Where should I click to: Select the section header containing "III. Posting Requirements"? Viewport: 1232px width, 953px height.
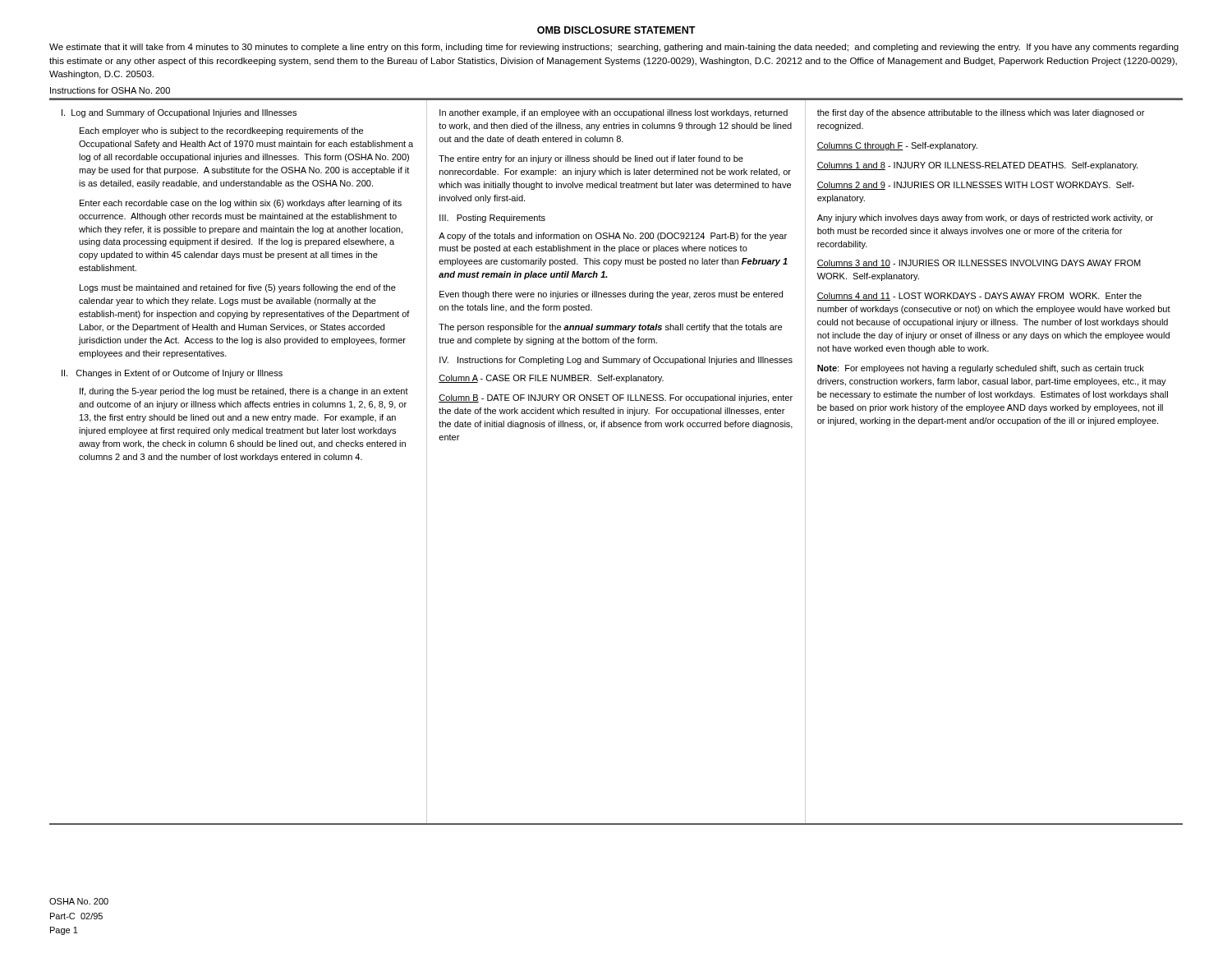coord(492,217)
